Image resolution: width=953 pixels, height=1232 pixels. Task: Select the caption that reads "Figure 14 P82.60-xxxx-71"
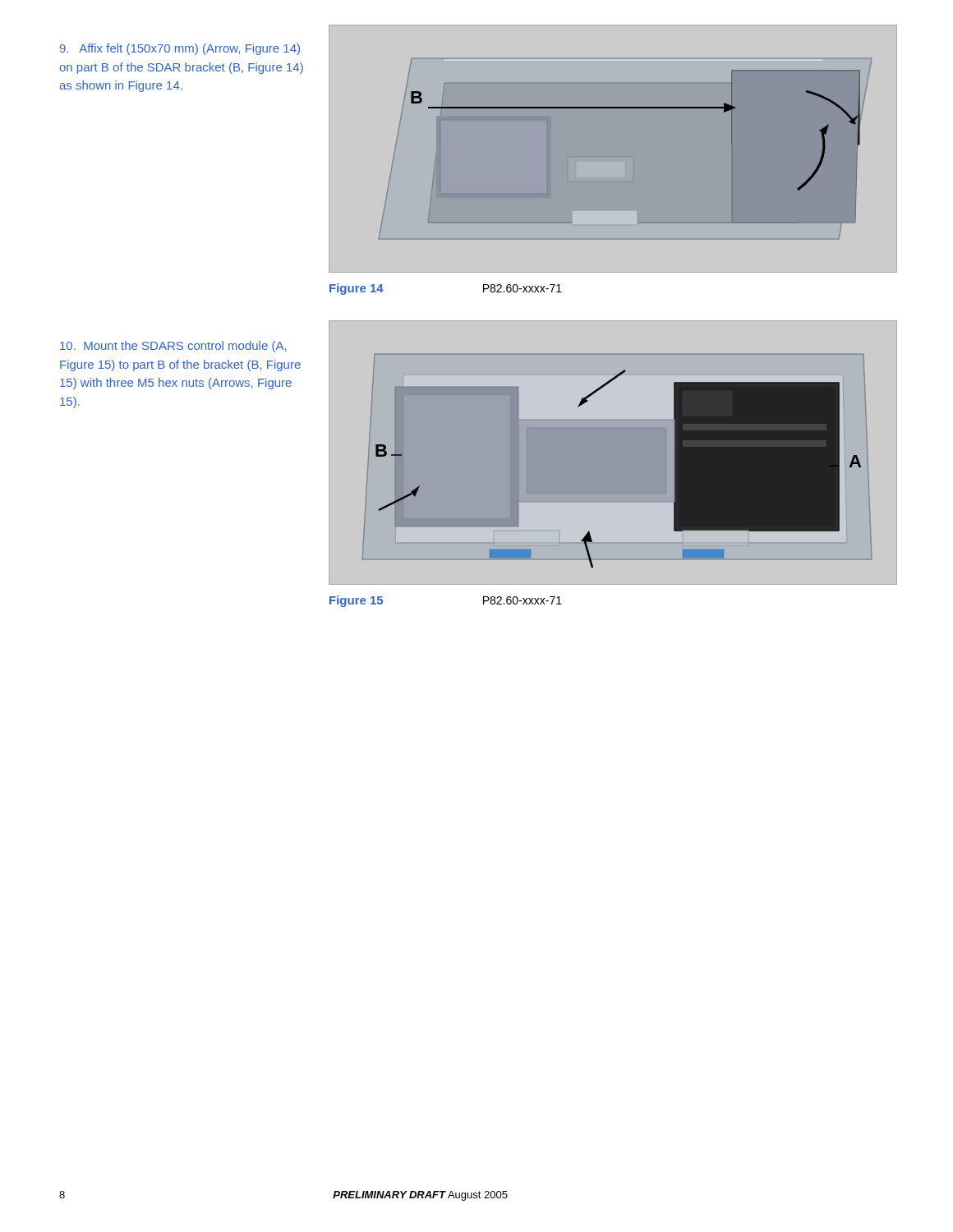360,289
